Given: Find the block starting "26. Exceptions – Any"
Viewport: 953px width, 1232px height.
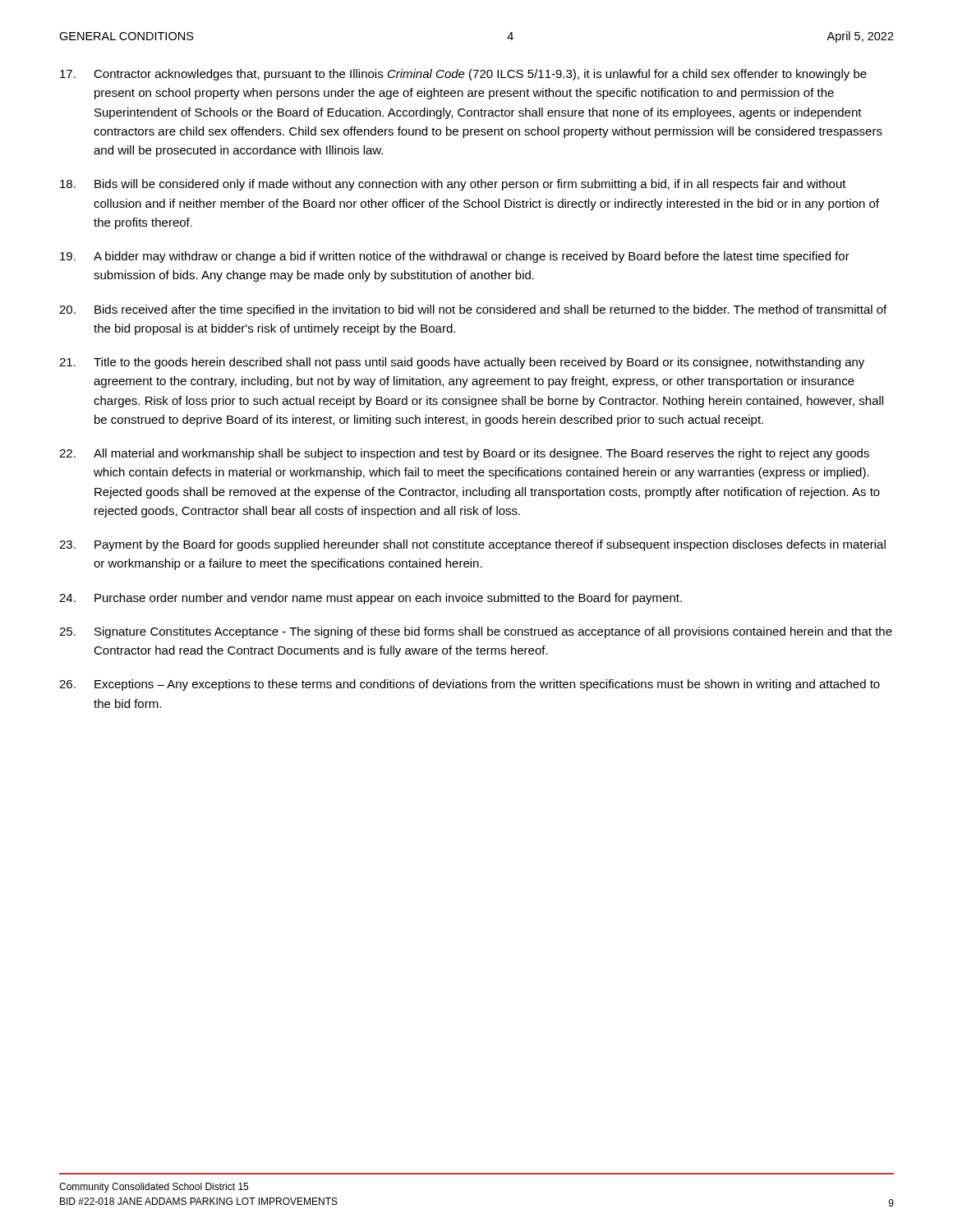Looking at the screenshot, I should tap(476, 694).
